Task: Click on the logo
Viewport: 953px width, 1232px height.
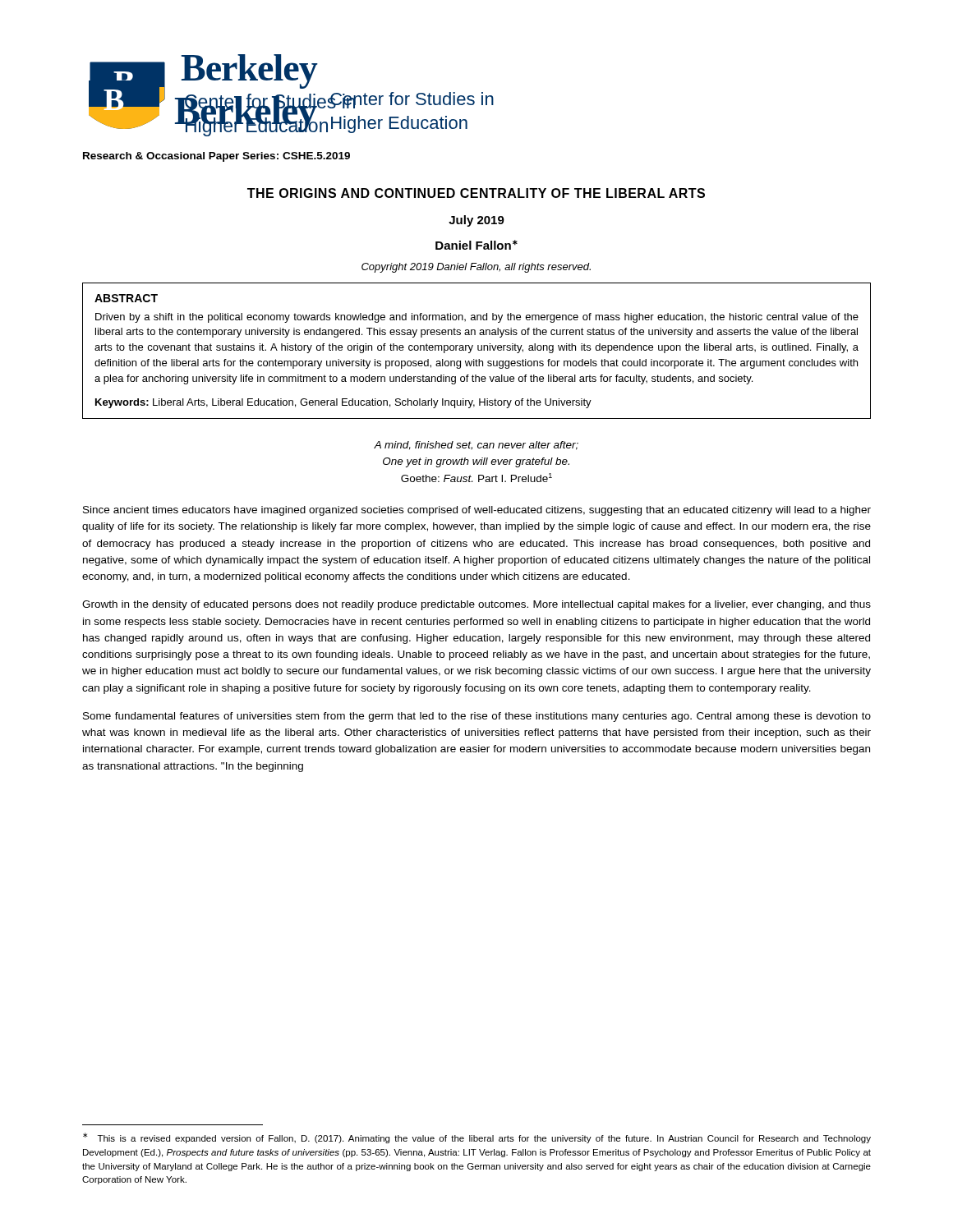Action: coord(476,110)
